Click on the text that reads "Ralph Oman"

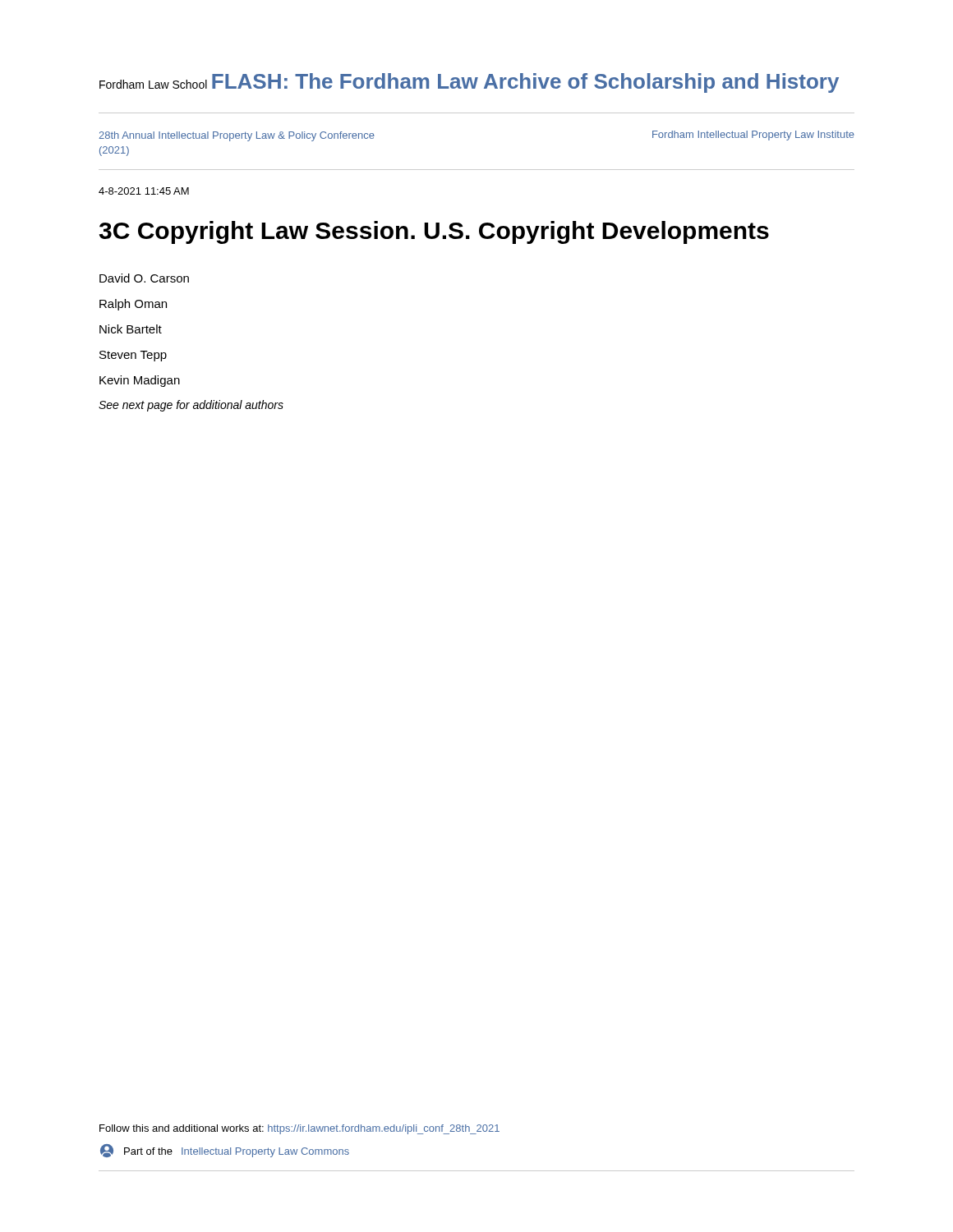[x=133, y=303]
